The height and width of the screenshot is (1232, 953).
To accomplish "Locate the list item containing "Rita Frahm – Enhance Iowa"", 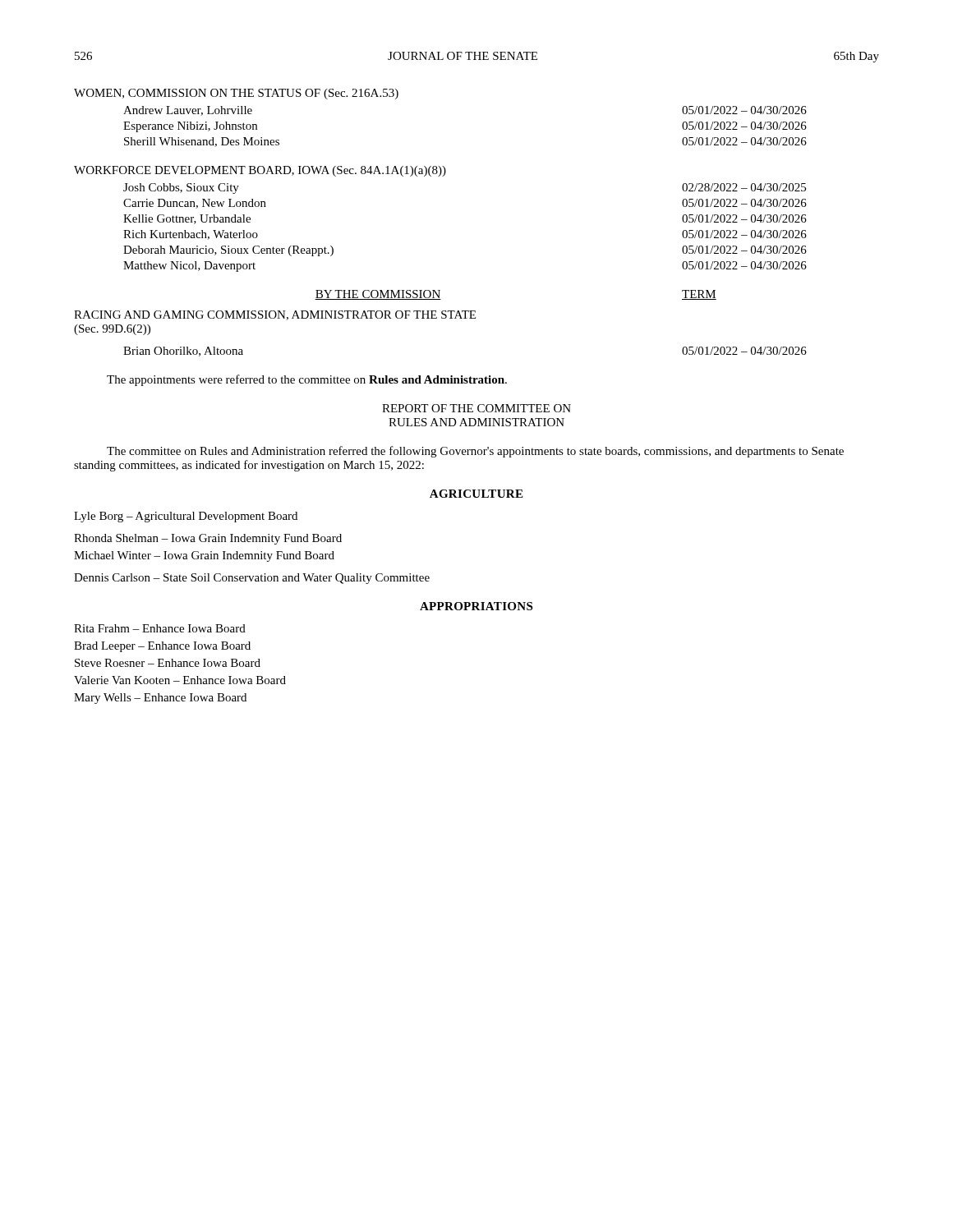I will pos(160,628).
